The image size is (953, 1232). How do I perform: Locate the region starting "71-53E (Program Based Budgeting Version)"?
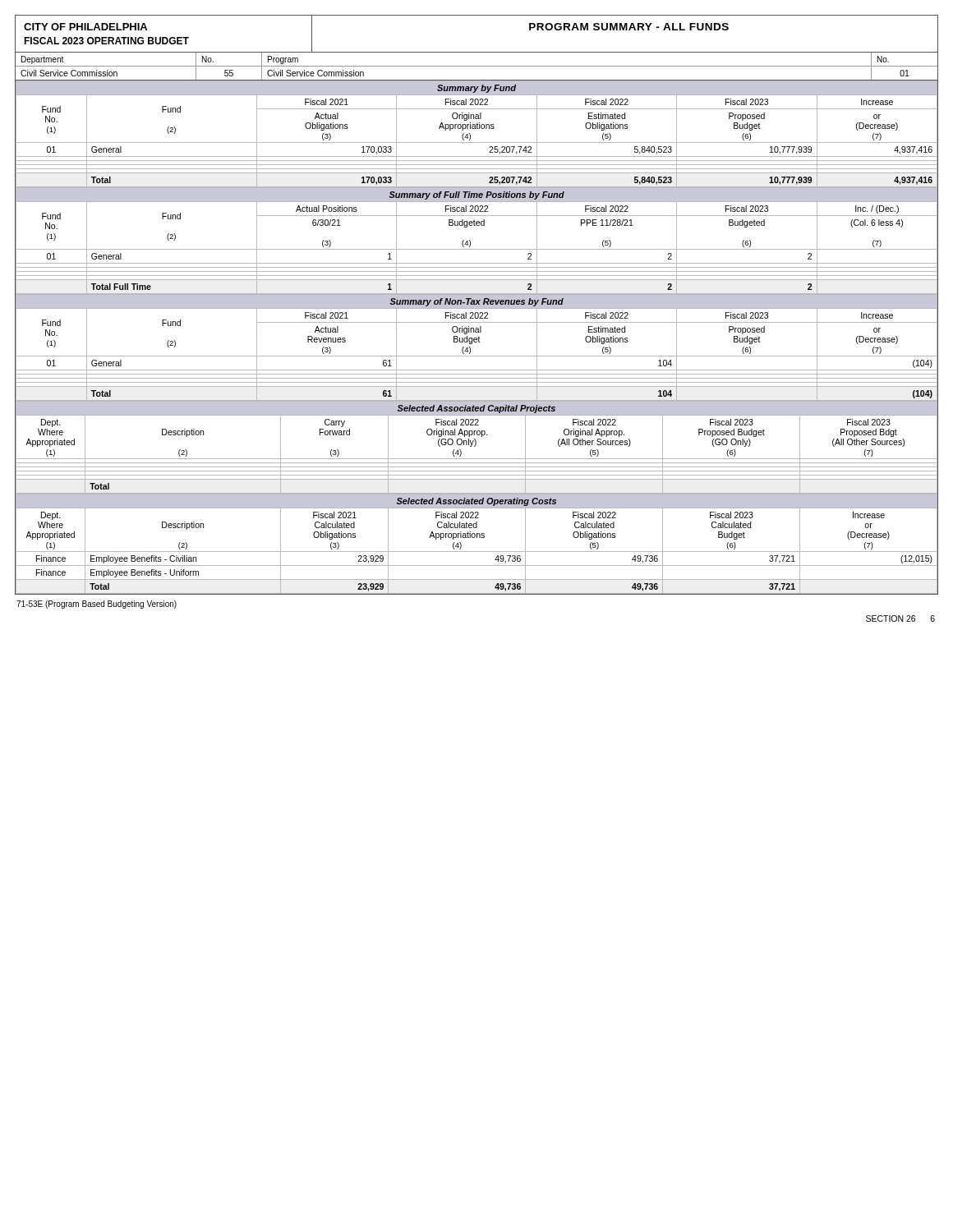[97, 604]
